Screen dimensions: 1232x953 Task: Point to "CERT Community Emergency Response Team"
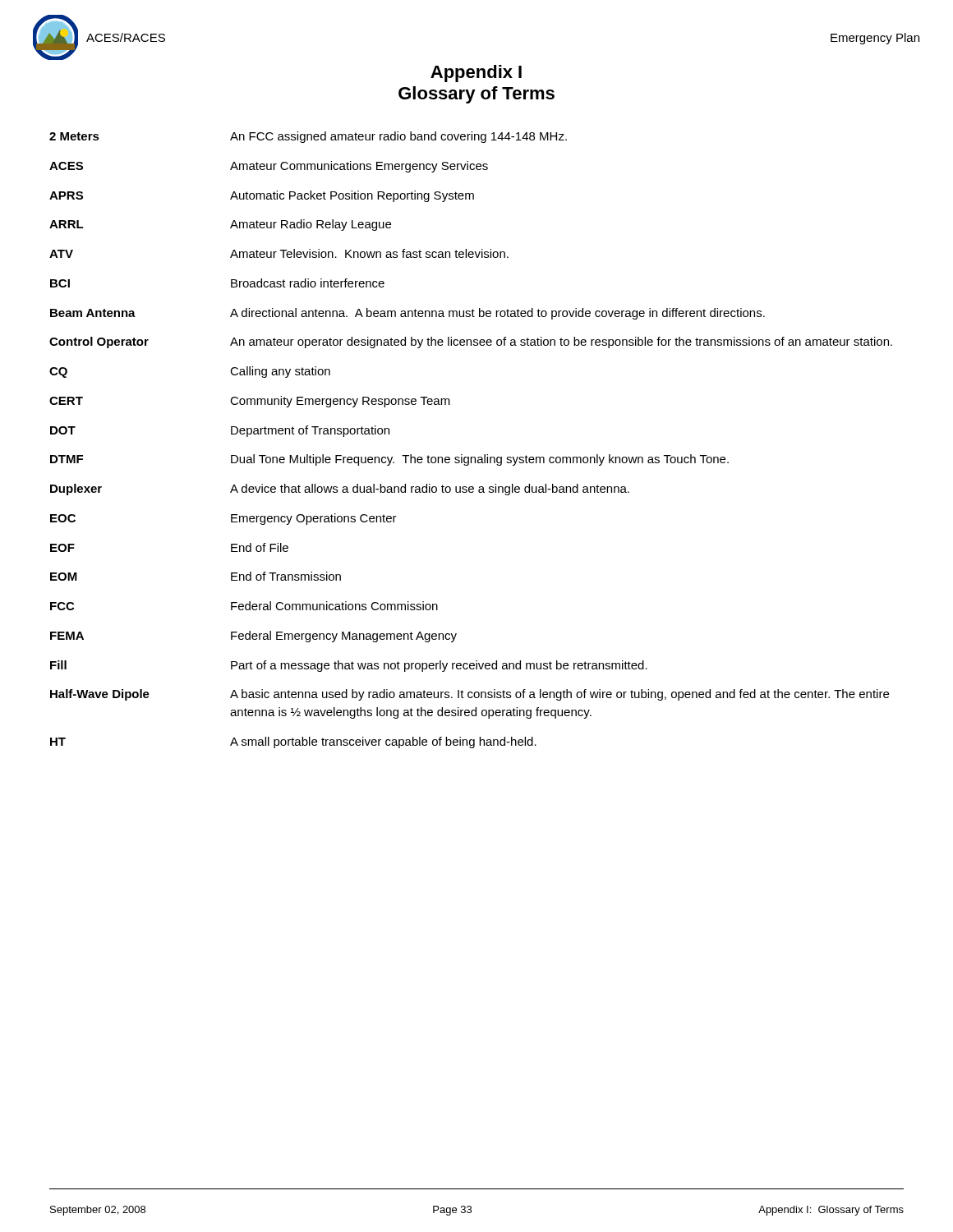tap(250, 402)
